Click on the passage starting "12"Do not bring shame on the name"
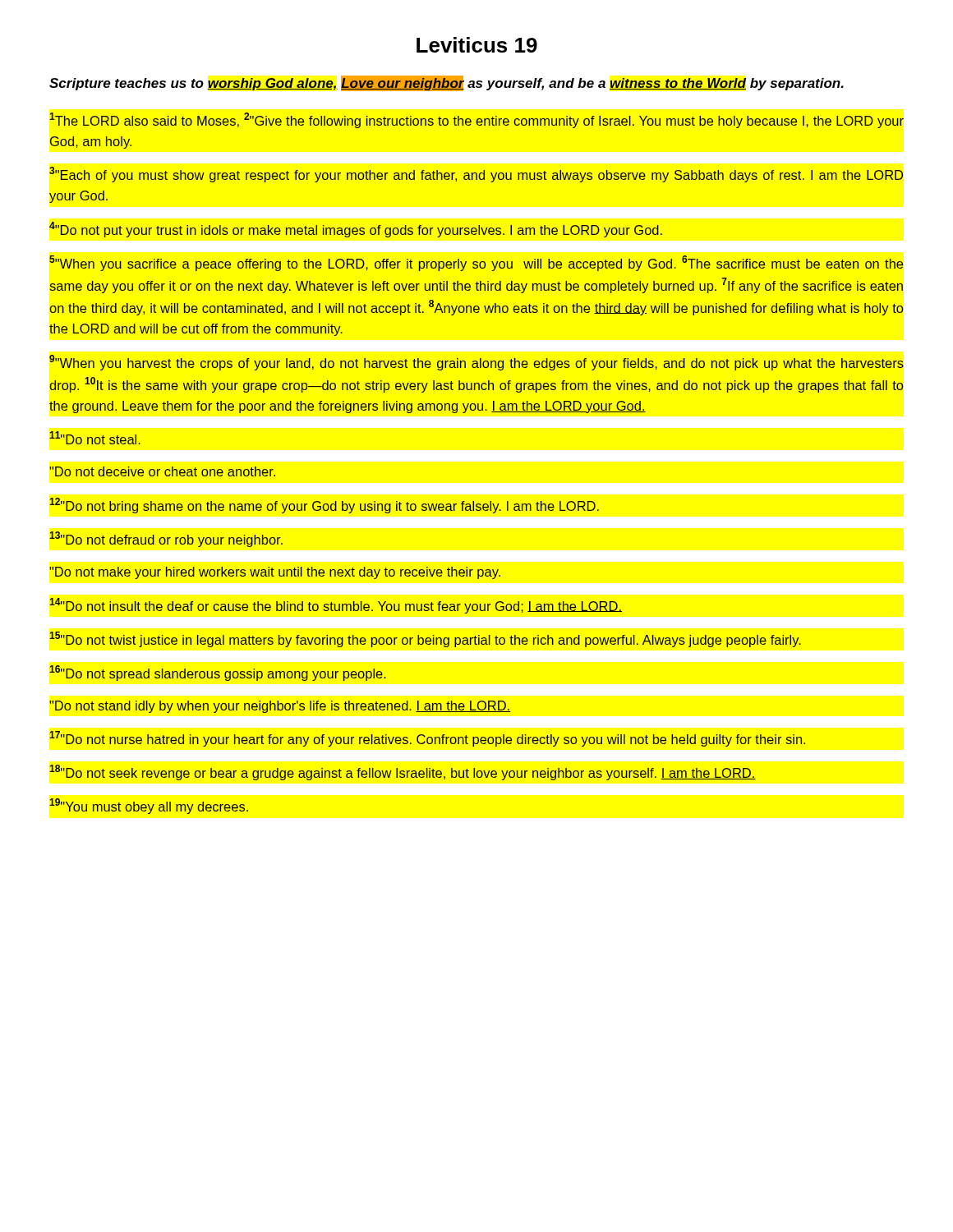This screenshot has height=1232, width=953. [325, 504]
